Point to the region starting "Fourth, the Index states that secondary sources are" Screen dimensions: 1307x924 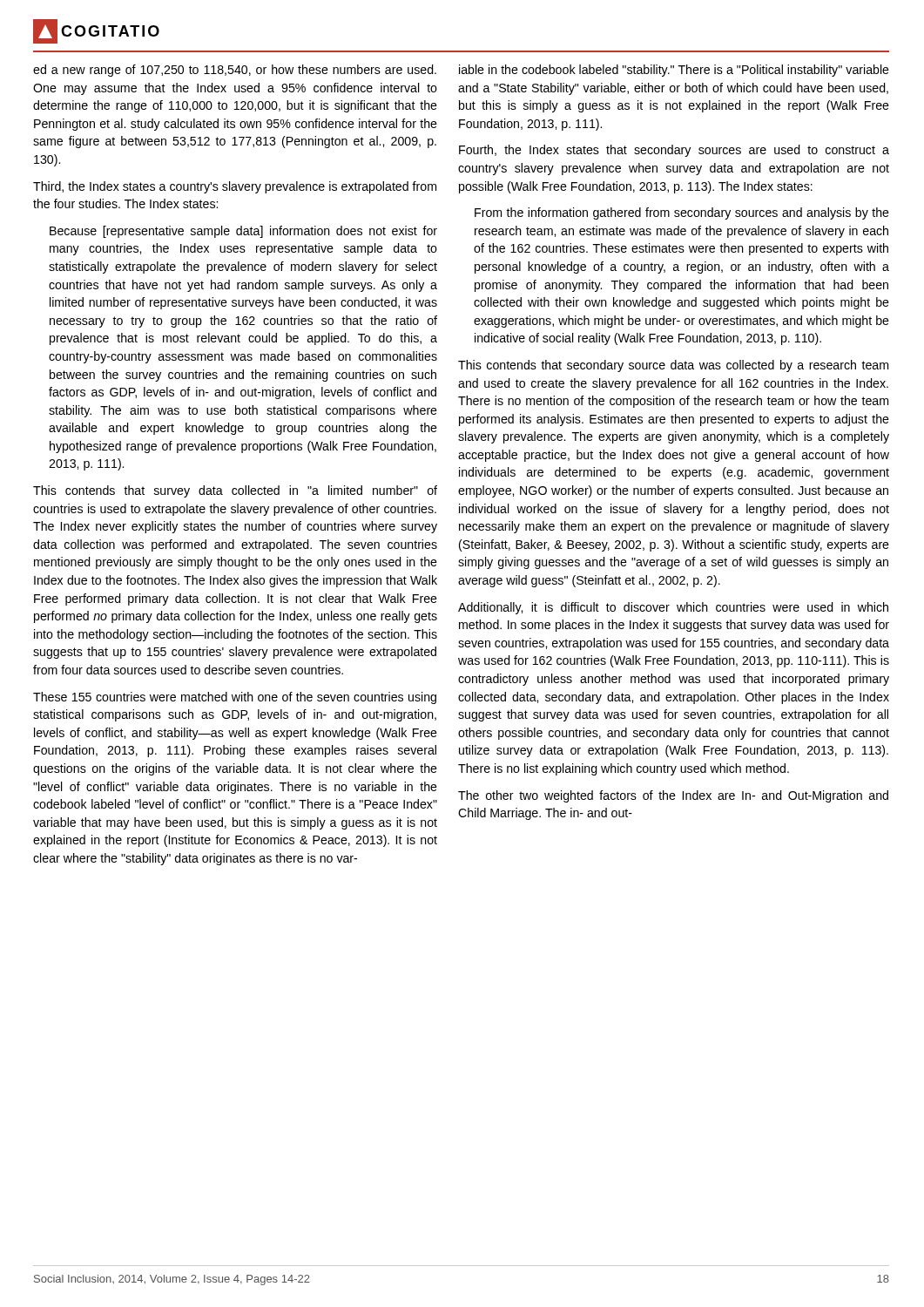674,168
